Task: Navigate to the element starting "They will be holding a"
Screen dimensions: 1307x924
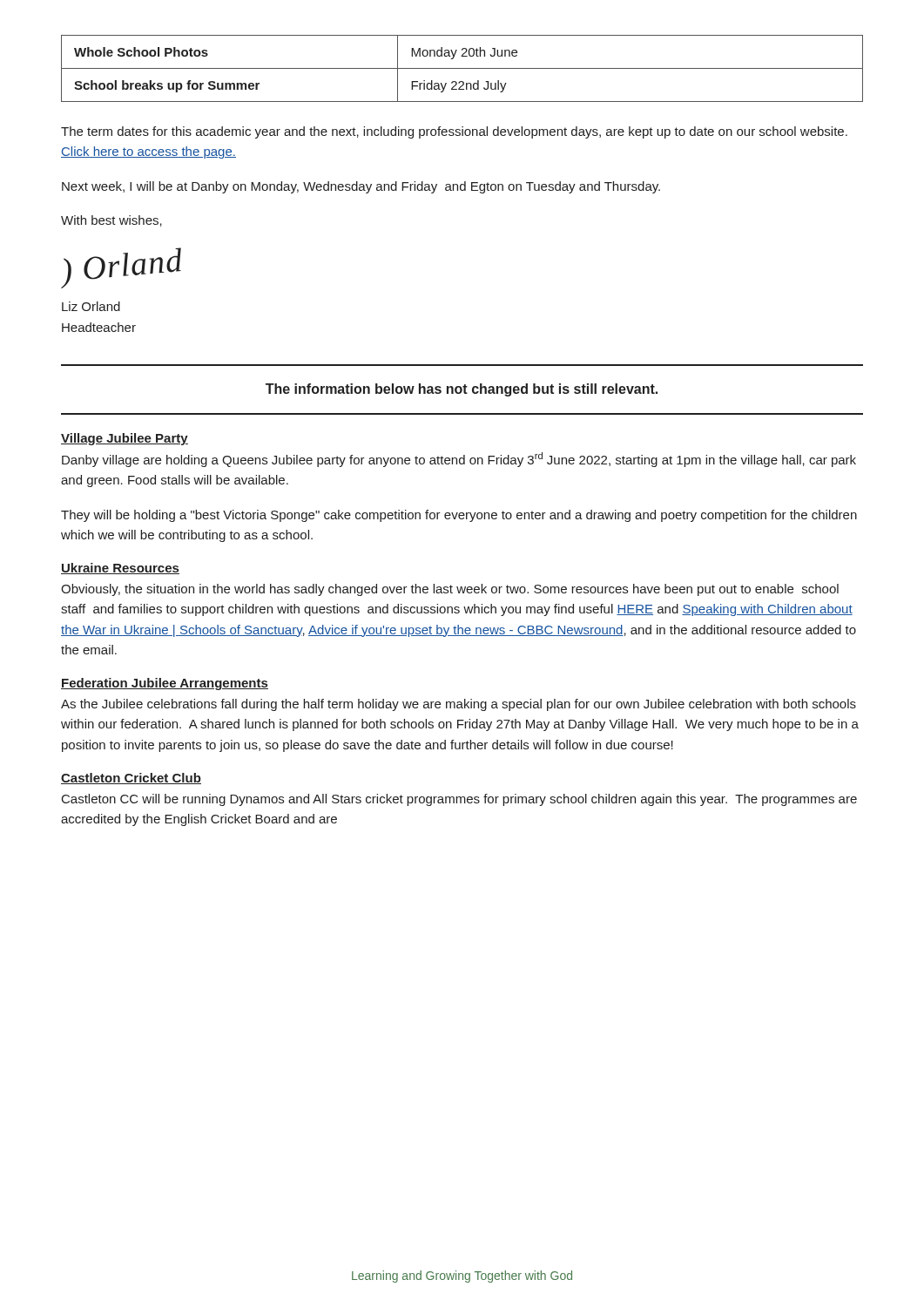Action: [x=459, y=524]
